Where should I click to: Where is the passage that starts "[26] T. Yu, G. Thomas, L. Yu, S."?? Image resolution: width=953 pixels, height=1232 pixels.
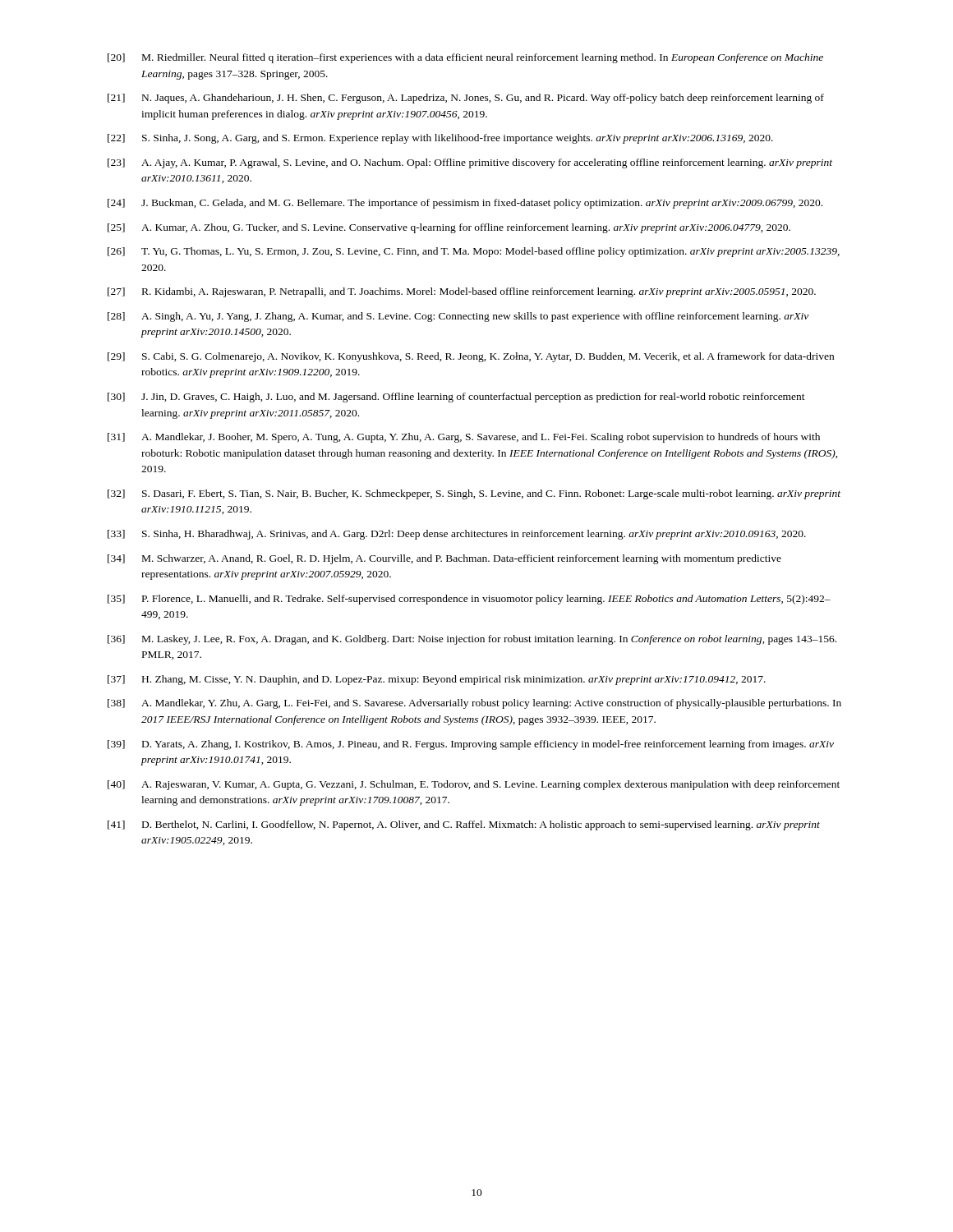click(x=476, y=259)
